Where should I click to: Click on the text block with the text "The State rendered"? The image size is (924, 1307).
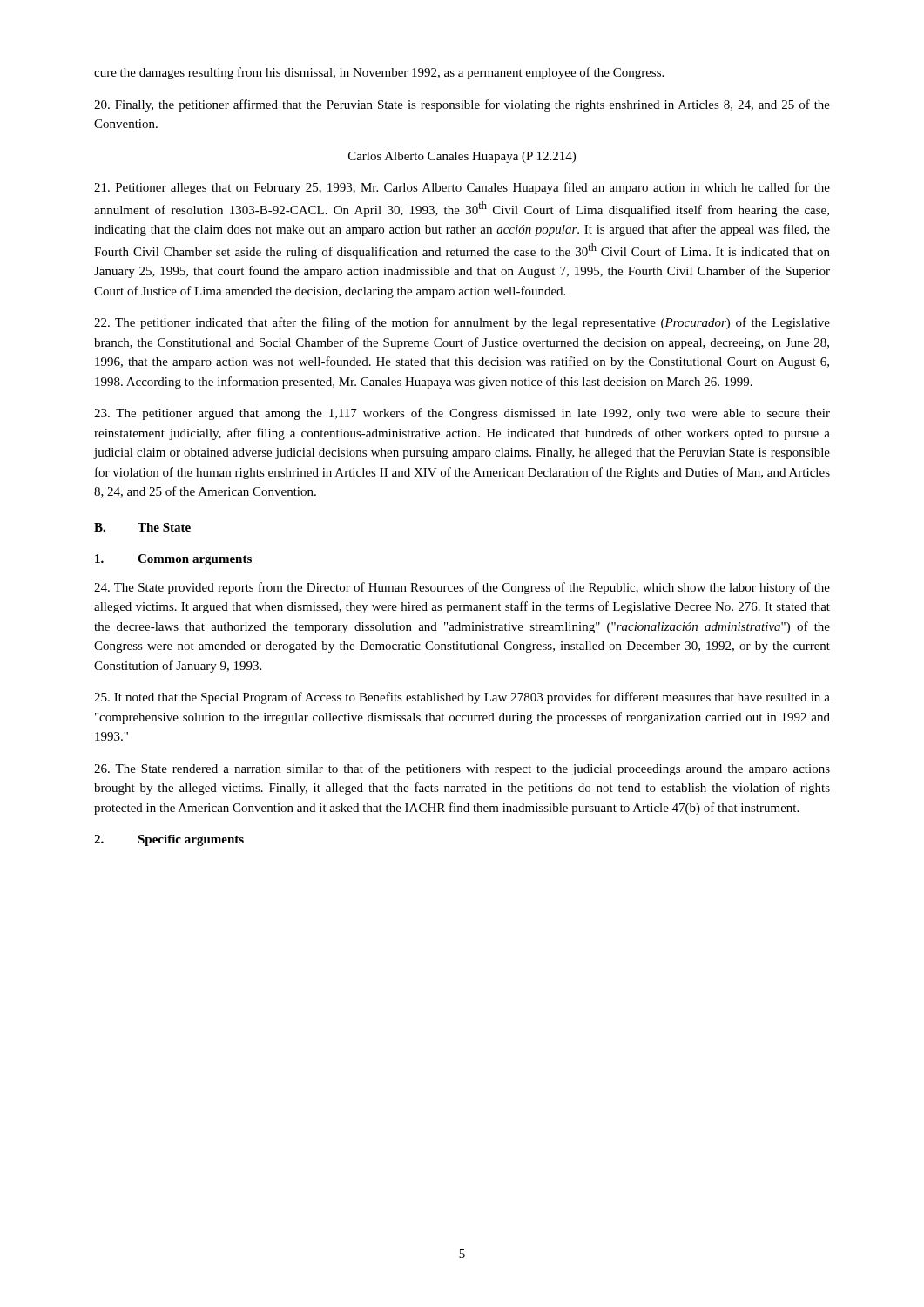coord(462,788)
